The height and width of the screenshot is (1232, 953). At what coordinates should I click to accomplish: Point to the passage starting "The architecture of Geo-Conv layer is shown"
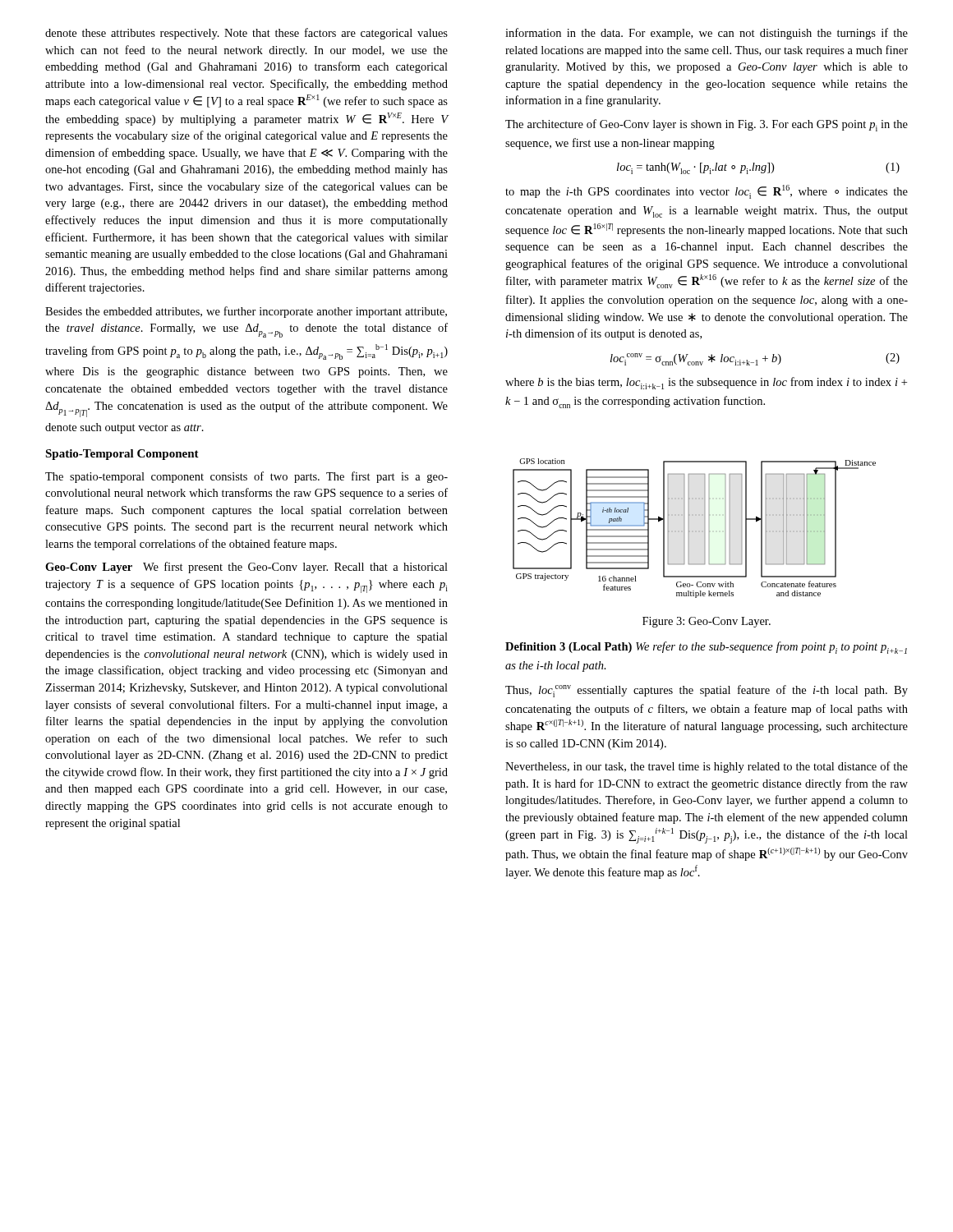[x=707, y=134]
